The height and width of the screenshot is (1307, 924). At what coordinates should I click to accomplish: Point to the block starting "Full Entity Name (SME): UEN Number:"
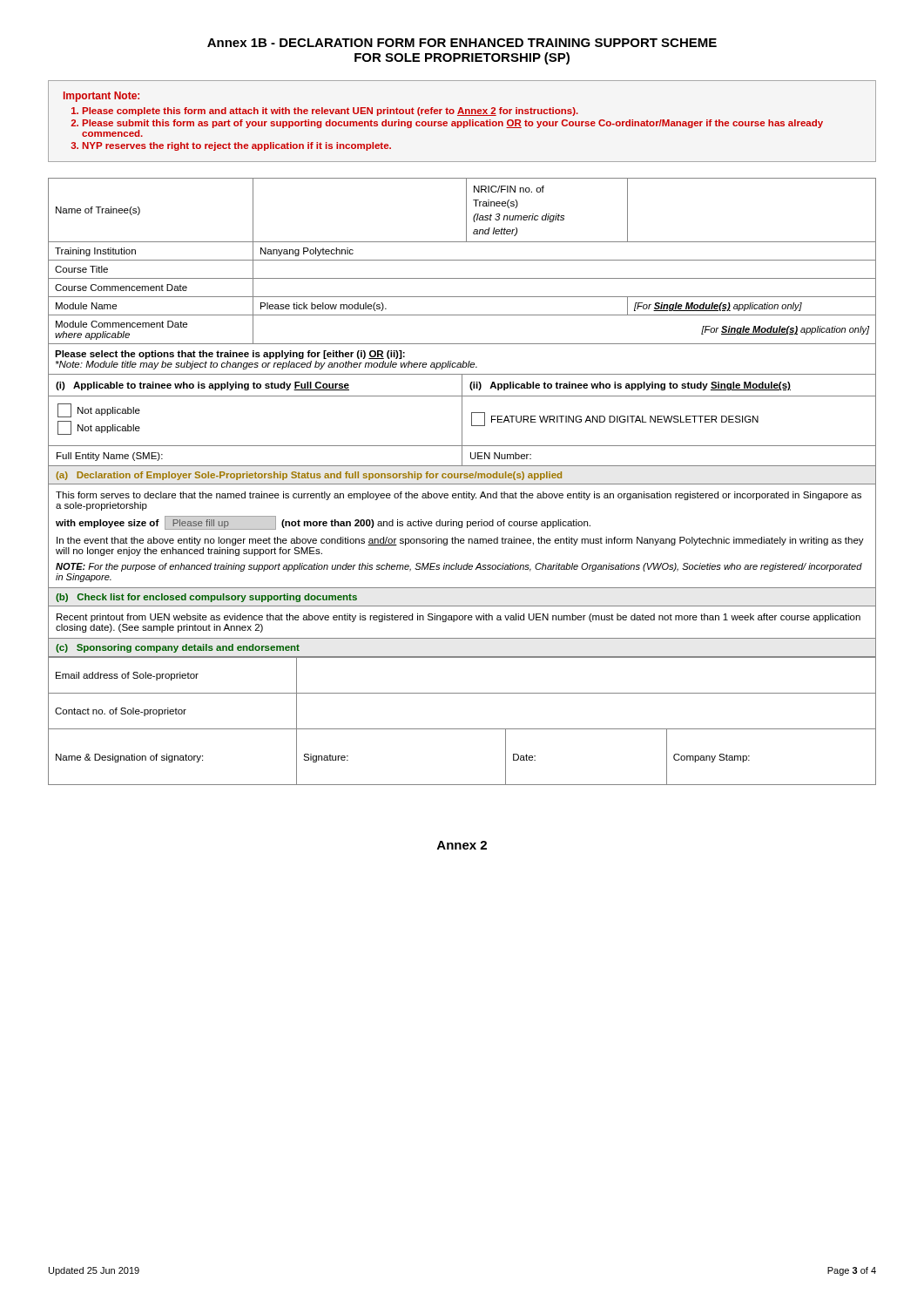[x=462, y=456]
